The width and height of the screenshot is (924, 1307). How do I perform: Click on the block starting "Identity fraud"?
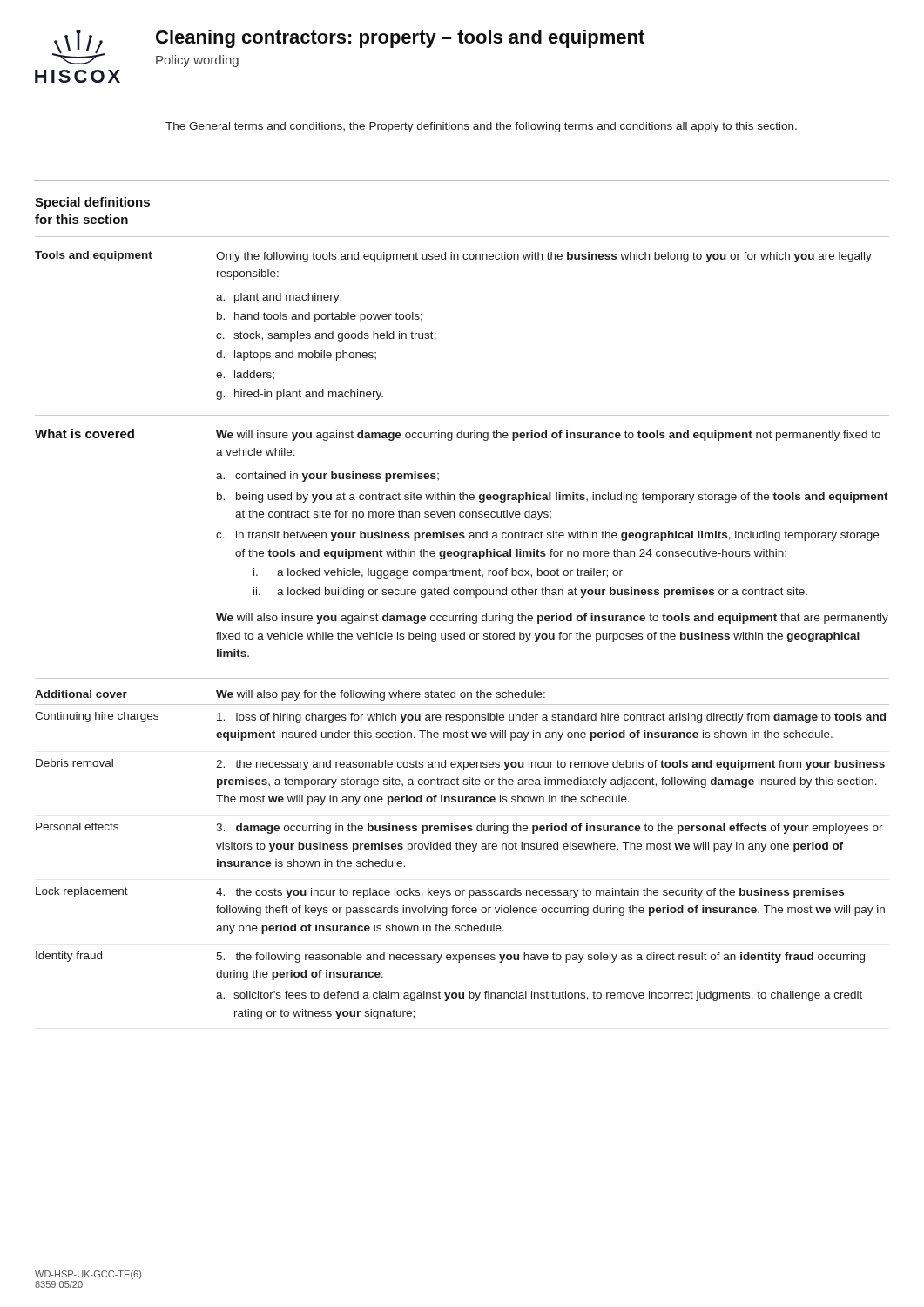pos(69,955)
